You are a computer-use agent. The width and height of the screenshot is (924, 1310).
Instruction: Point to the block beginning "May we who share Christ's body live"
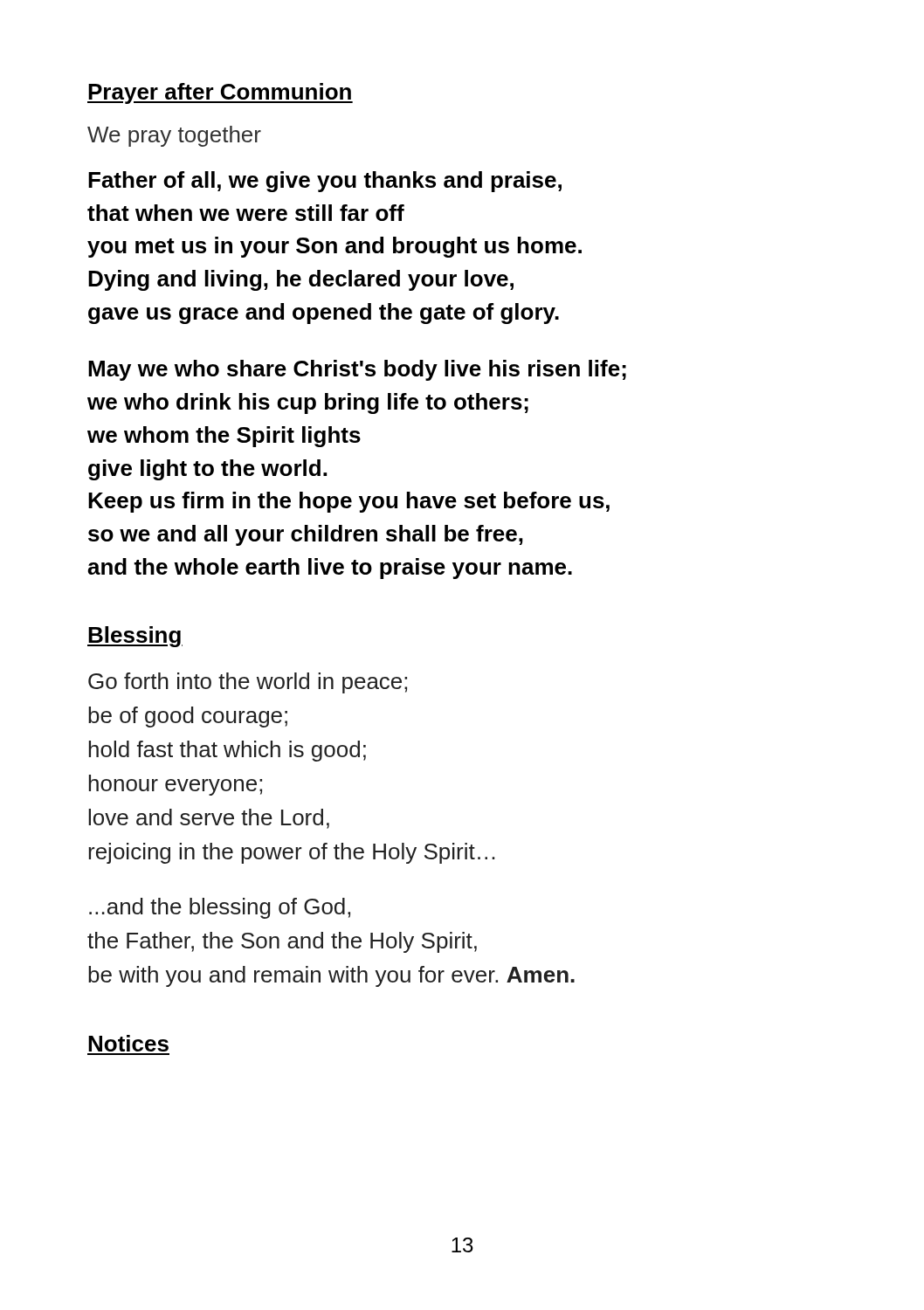point(357,370)
